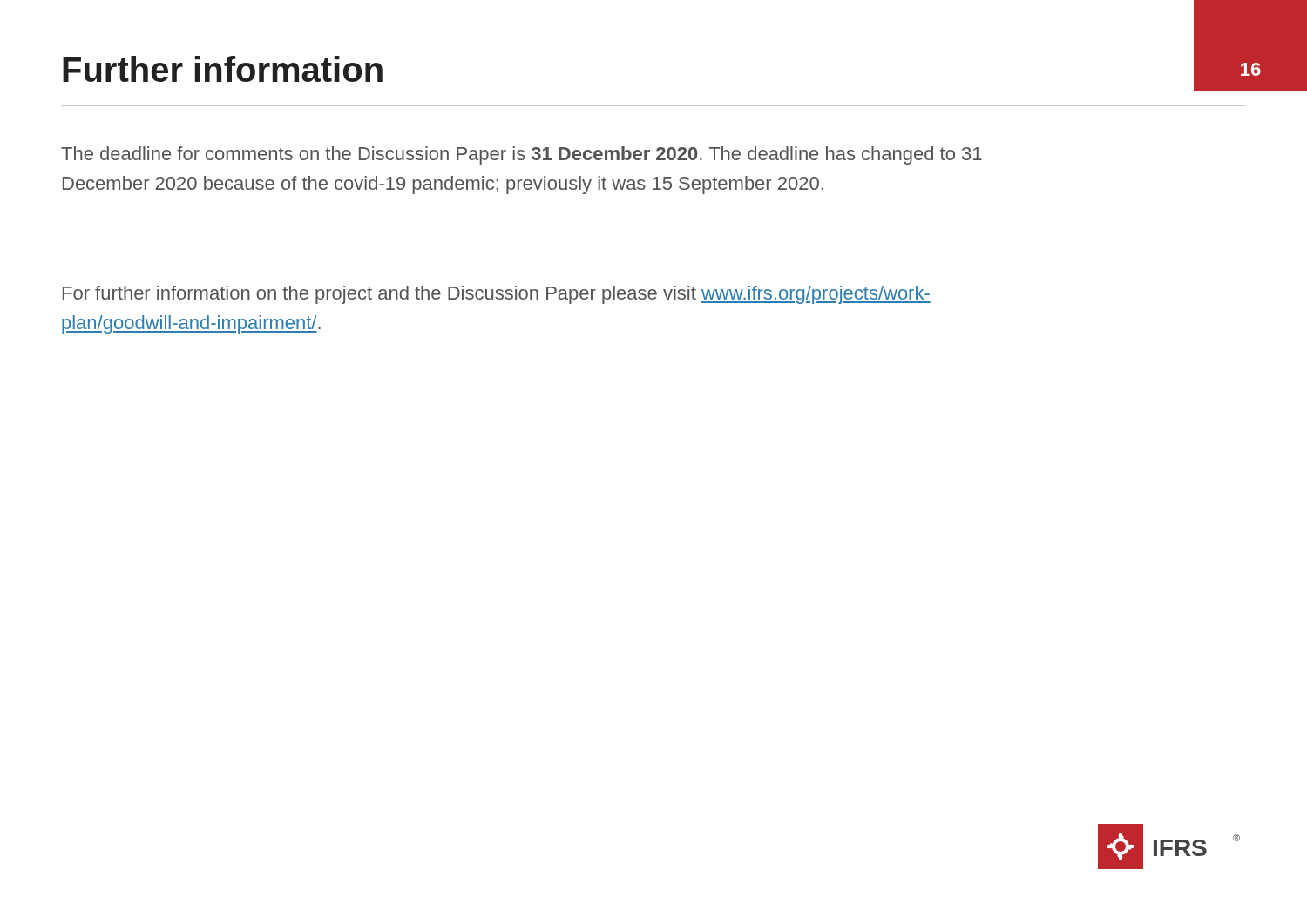Click on the text block with the text "For further information on the project and"
Image resolution: width=1307 pixels, height=924 pixels.
point(496,308)
